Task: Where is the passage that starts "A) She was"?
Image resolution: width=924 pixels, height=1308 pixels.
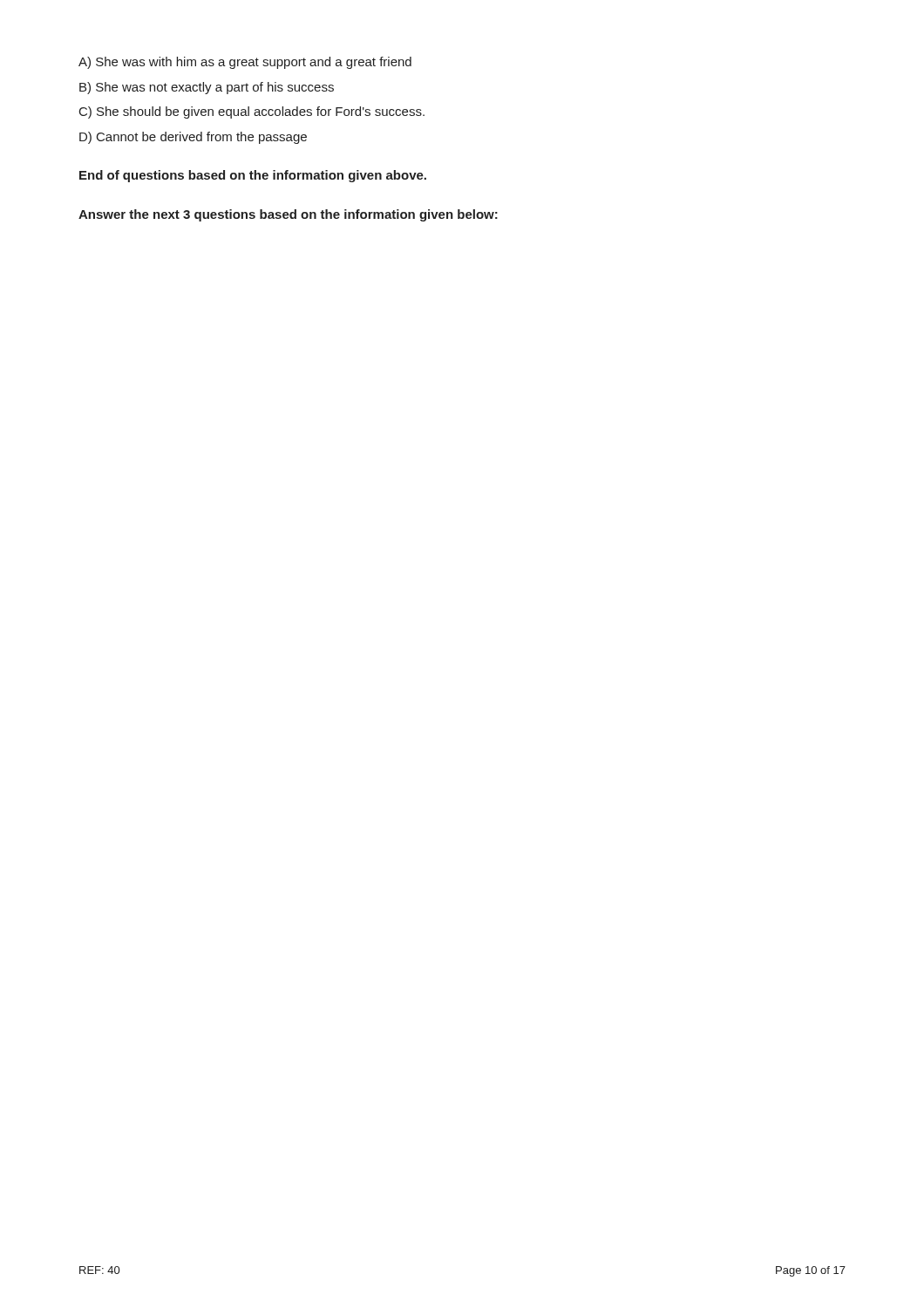Action: [x=245, y=61]
